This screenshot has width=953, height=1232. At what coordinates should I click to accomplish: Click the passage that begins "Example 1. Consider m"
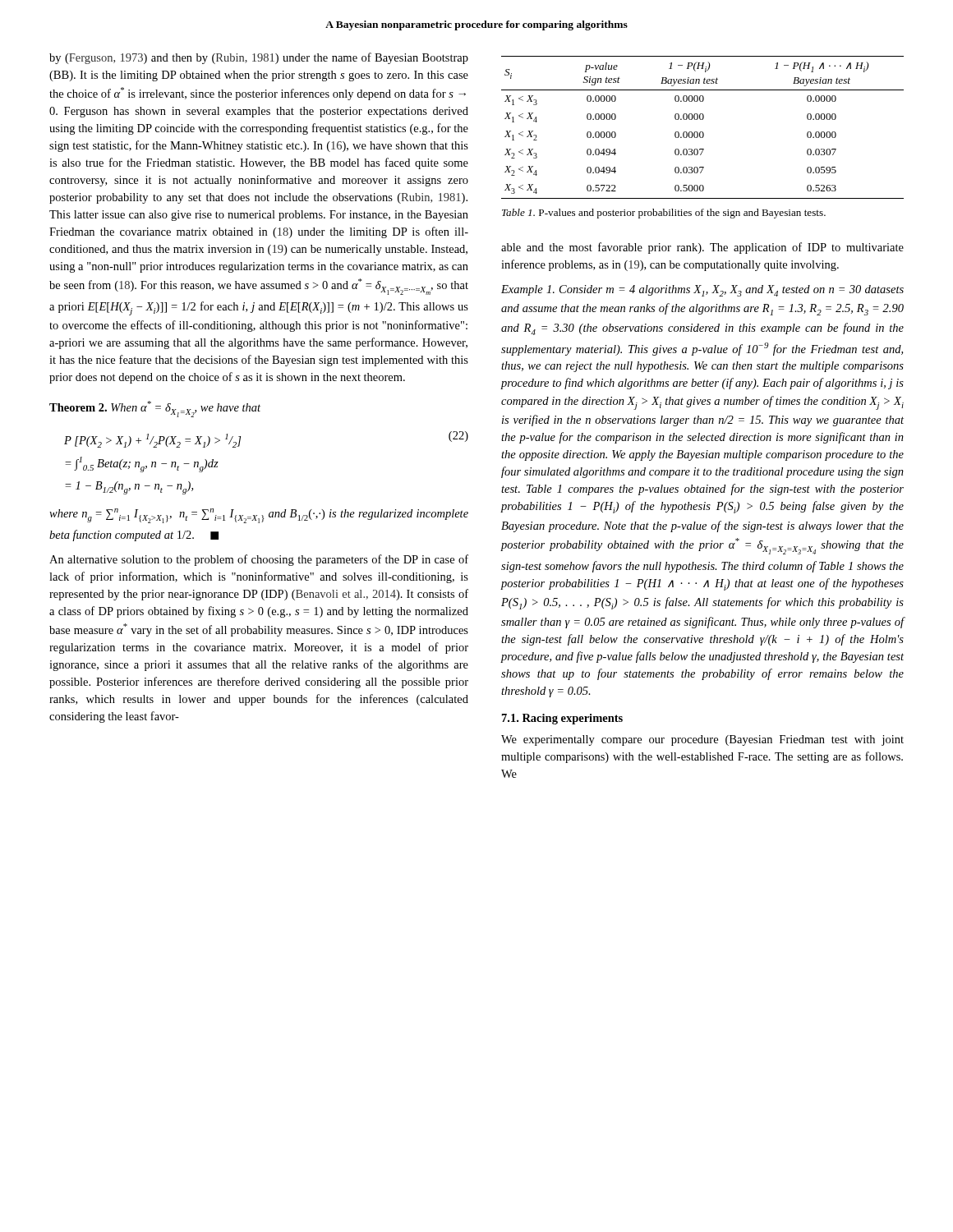point(702,490)
